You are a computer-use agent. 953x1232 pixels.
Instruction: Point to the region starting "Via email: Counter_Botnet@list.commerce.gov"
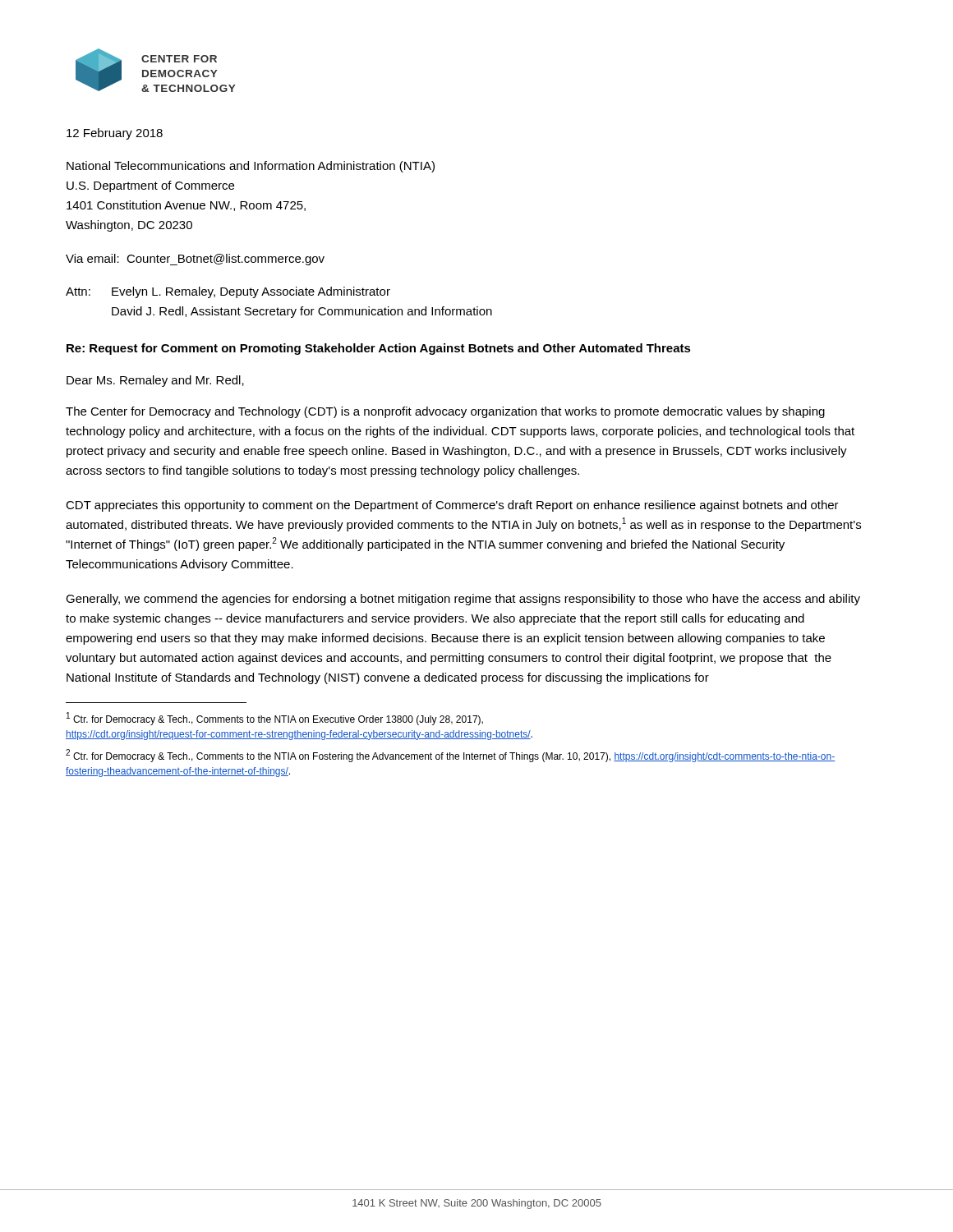tap(195, 258)
